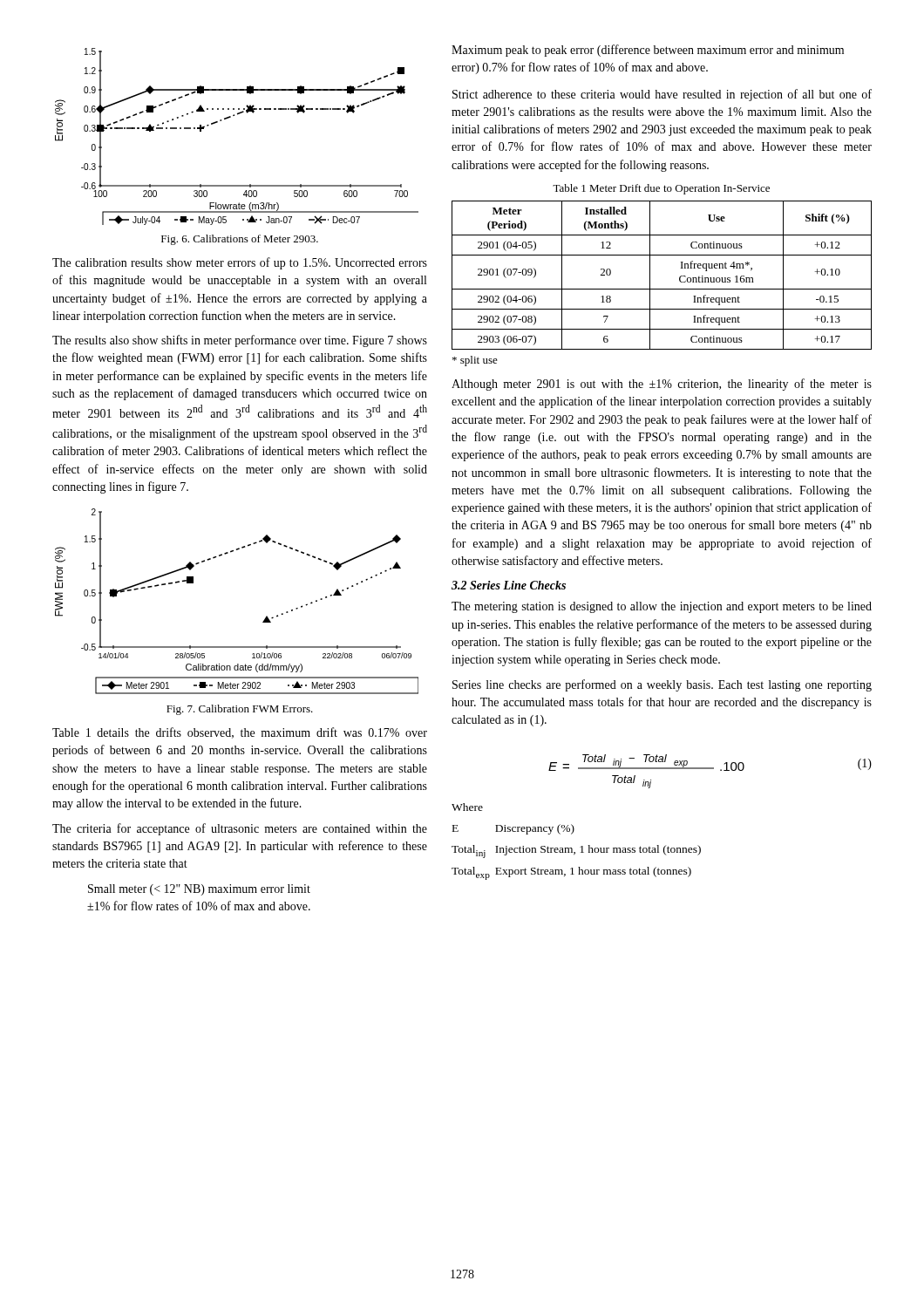Click on the block starting "E = Total inj −"
This screenshot has height=1308, width=924.
point(706,764)
